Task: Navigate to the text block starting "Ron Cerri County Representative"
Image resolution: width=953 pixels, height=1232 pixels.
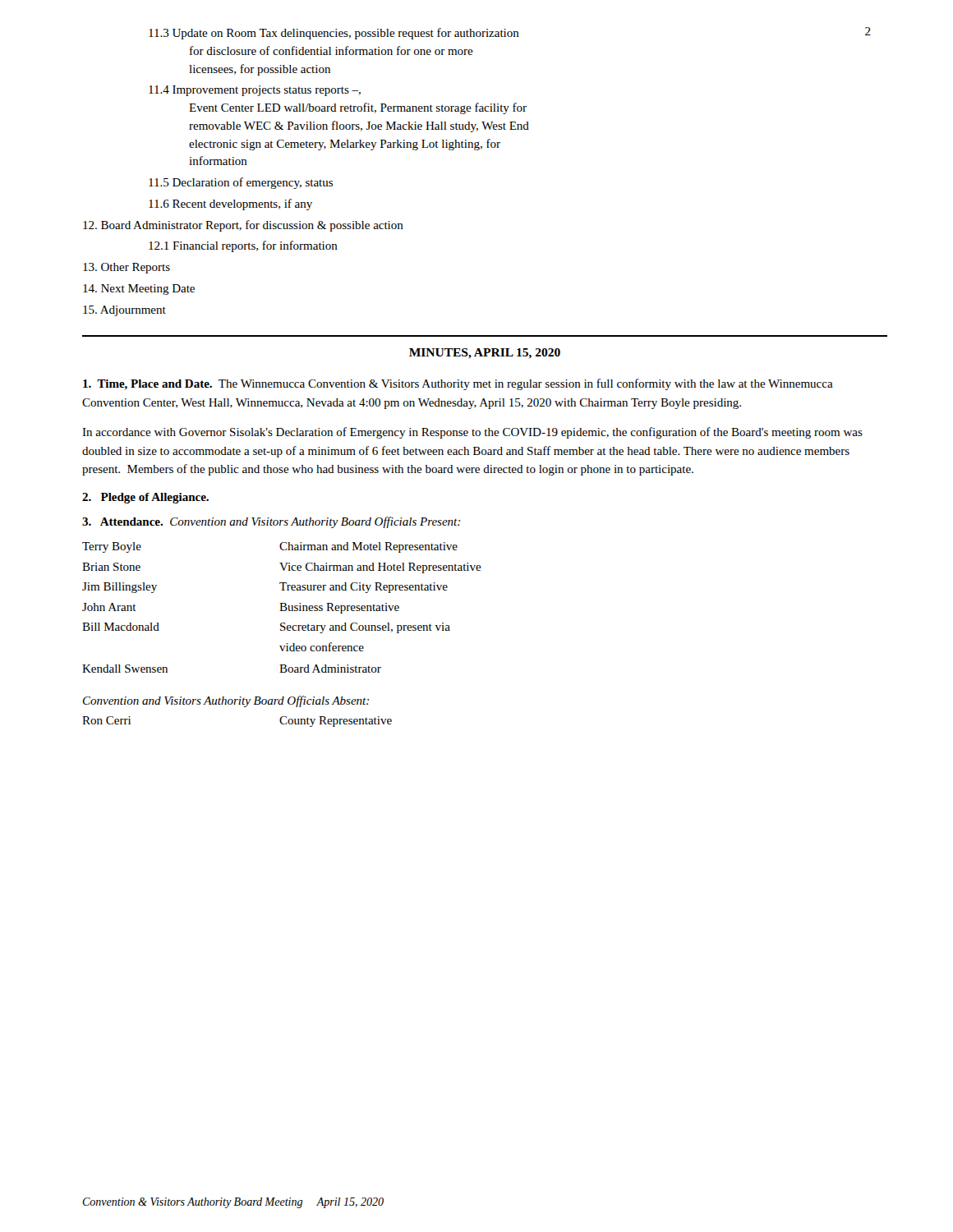Action: [108, 722]
